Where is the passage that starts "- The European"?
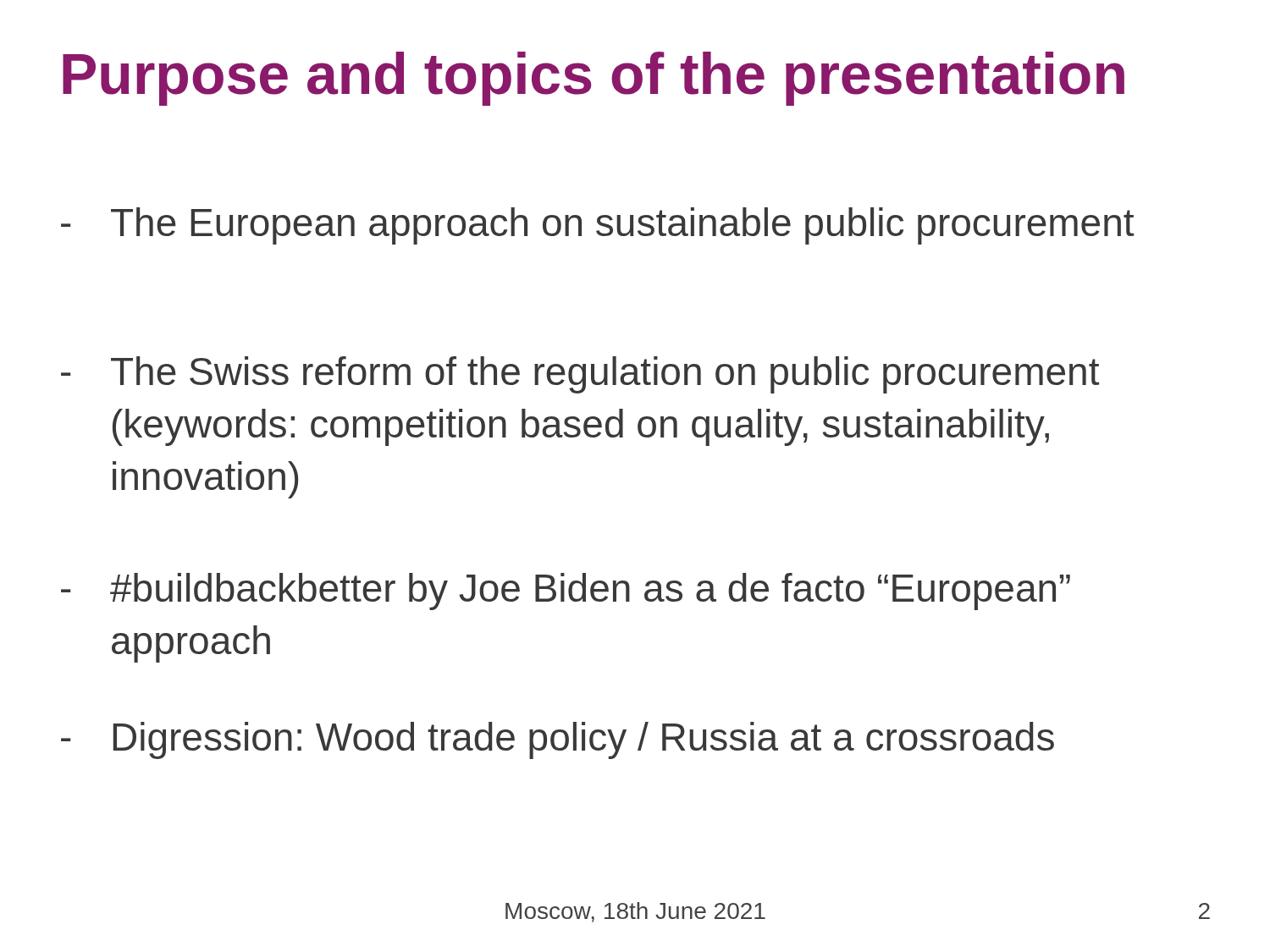 pos(597,223)
